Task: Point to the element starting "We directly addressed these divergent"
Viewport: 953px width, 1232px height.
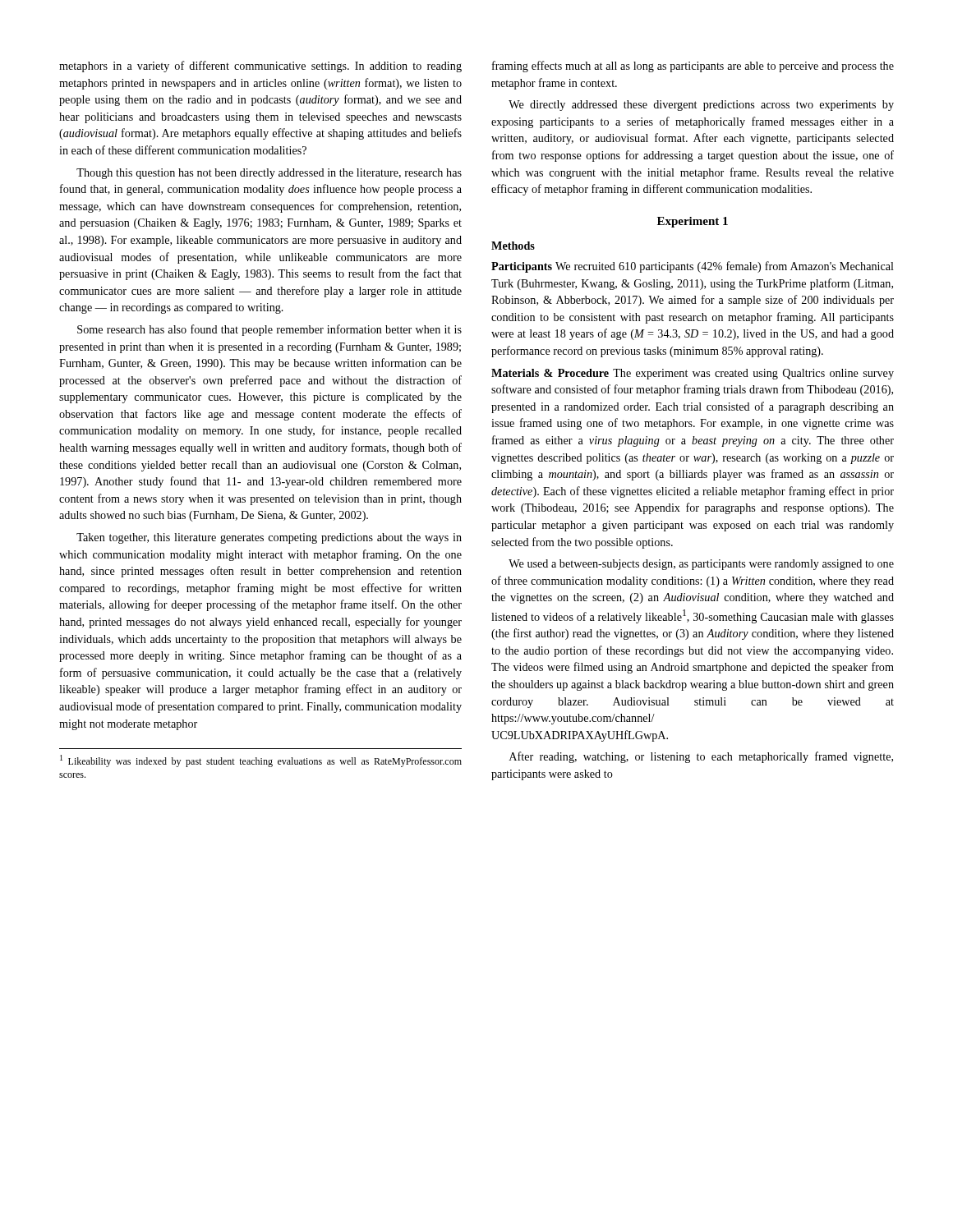Action: (x=693, y=147)
